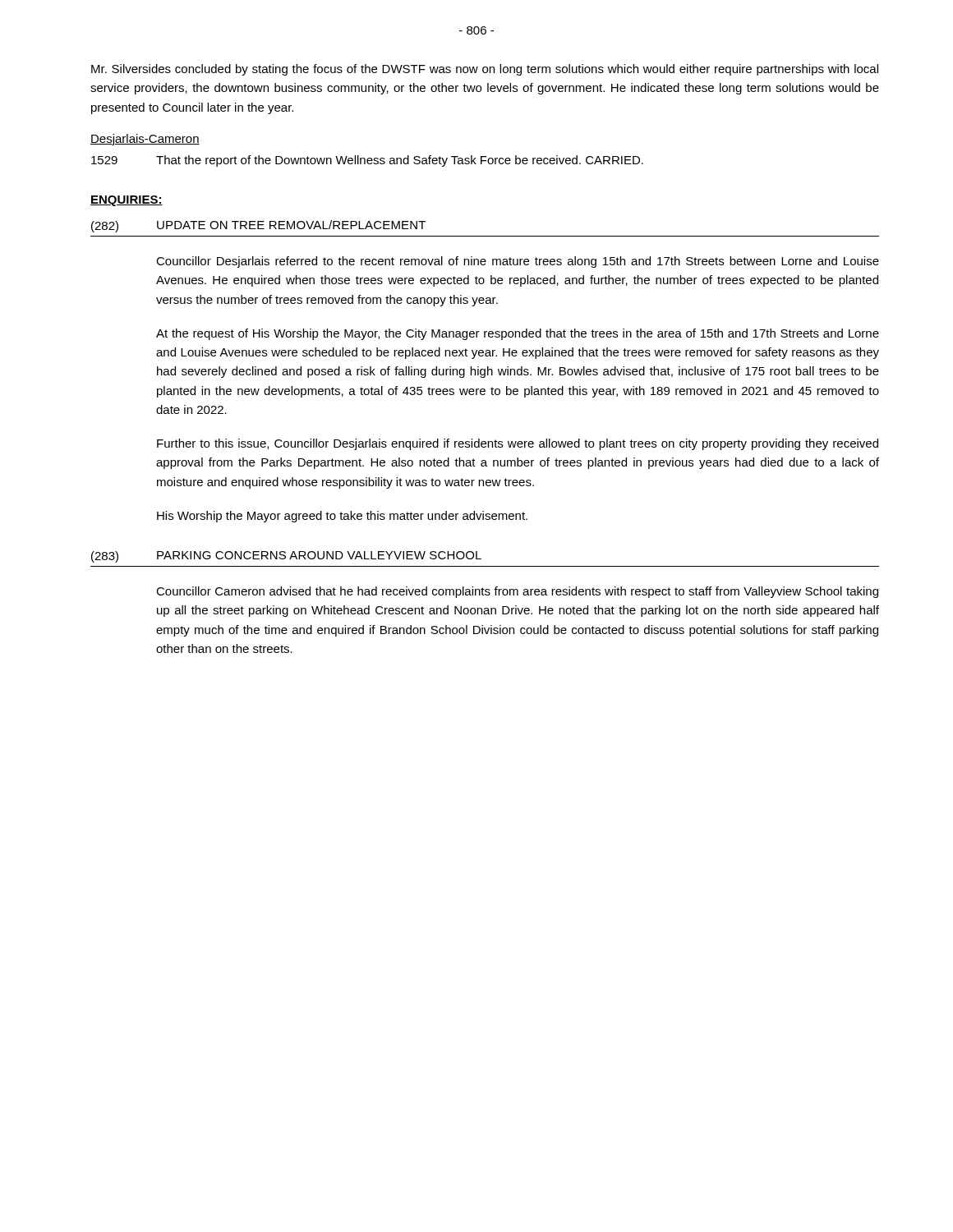
Task: Find the text block with the text "At the request of His Worship the"
Action: pos(518,371)
